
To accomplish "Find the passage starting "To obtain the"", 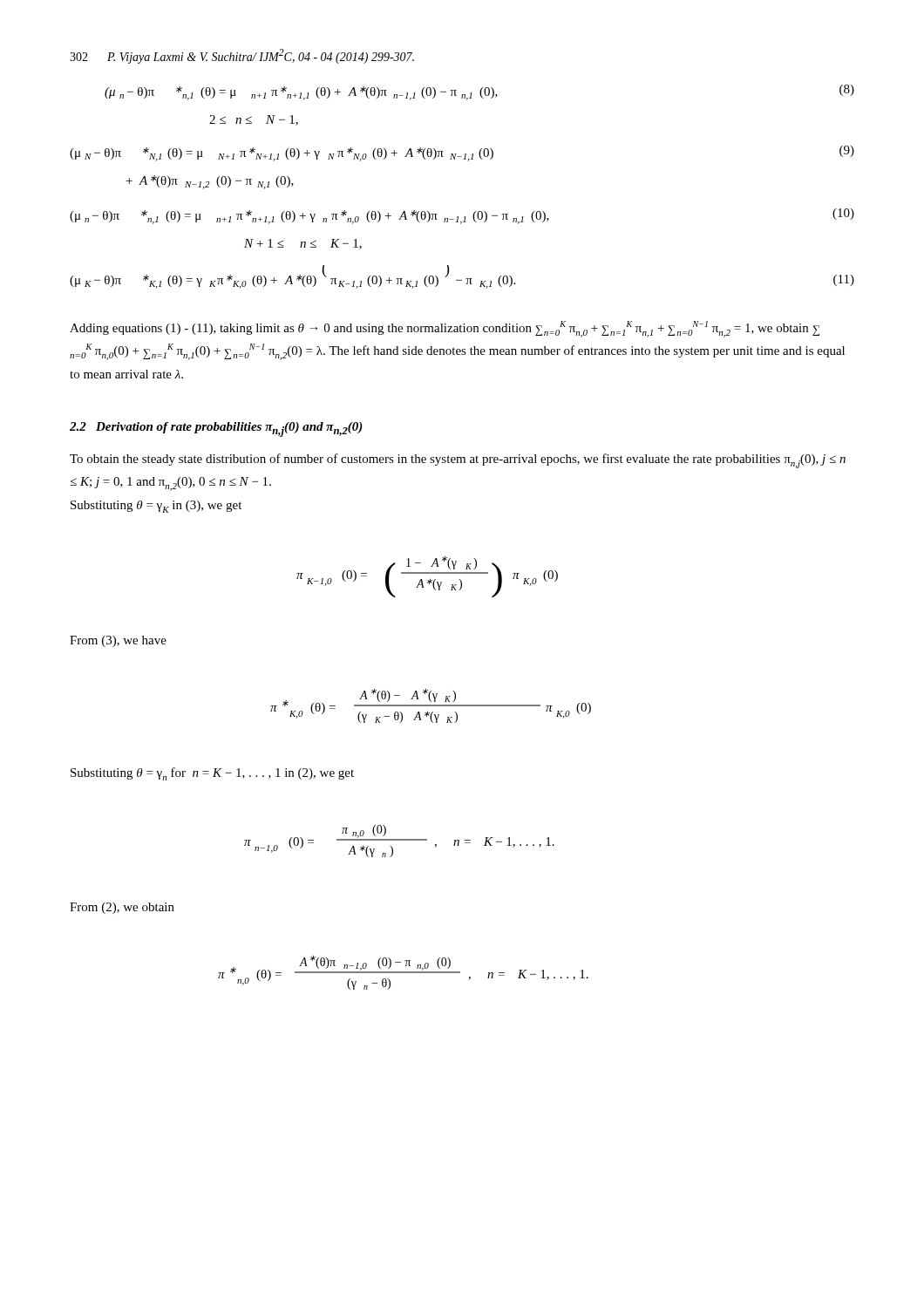I will (458, 461).
